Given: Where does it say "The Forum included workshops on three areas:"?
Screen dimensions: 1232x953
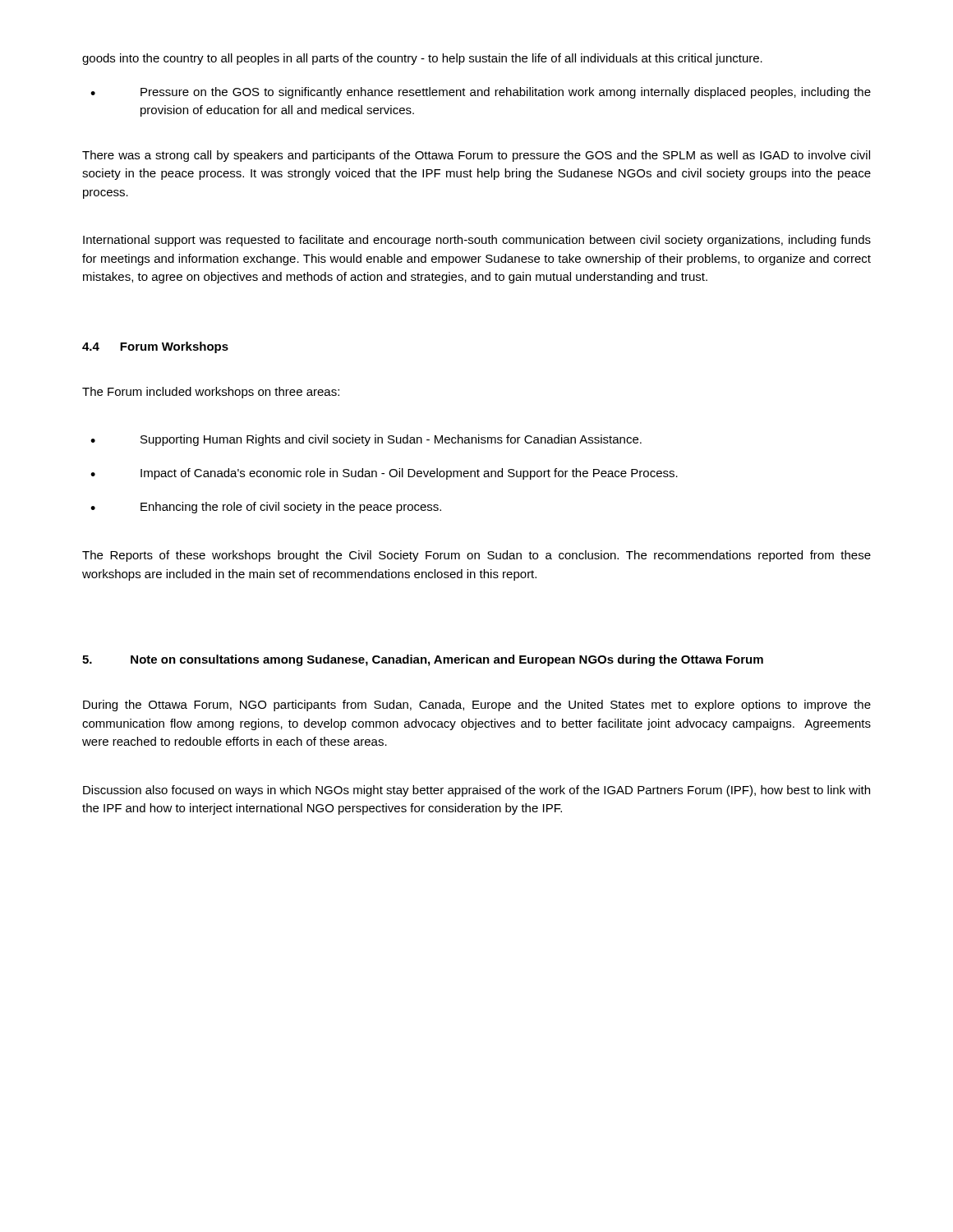Looking at the screenshot, I should coord(211,391).
